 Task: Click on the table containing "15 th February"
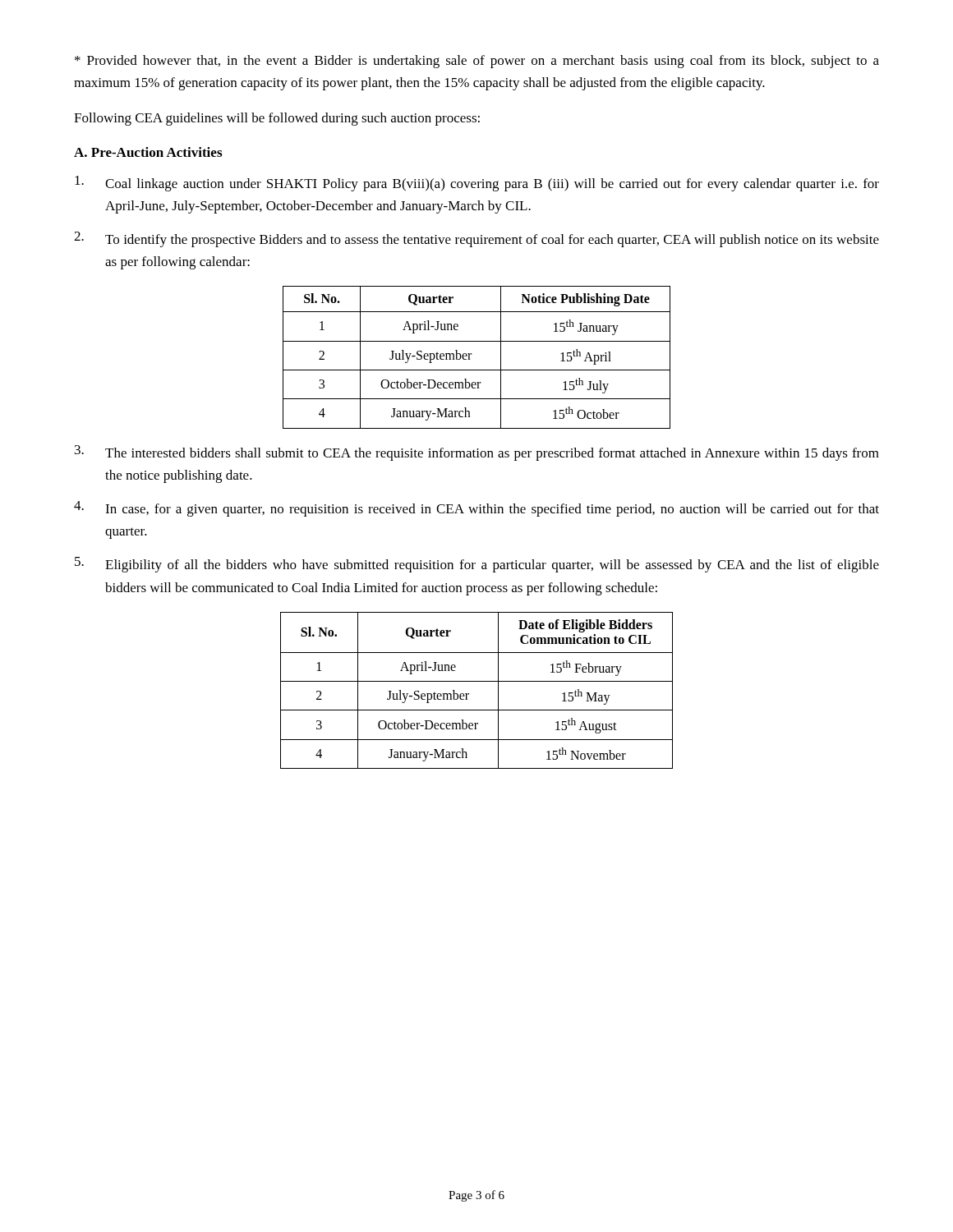[476, 690]
